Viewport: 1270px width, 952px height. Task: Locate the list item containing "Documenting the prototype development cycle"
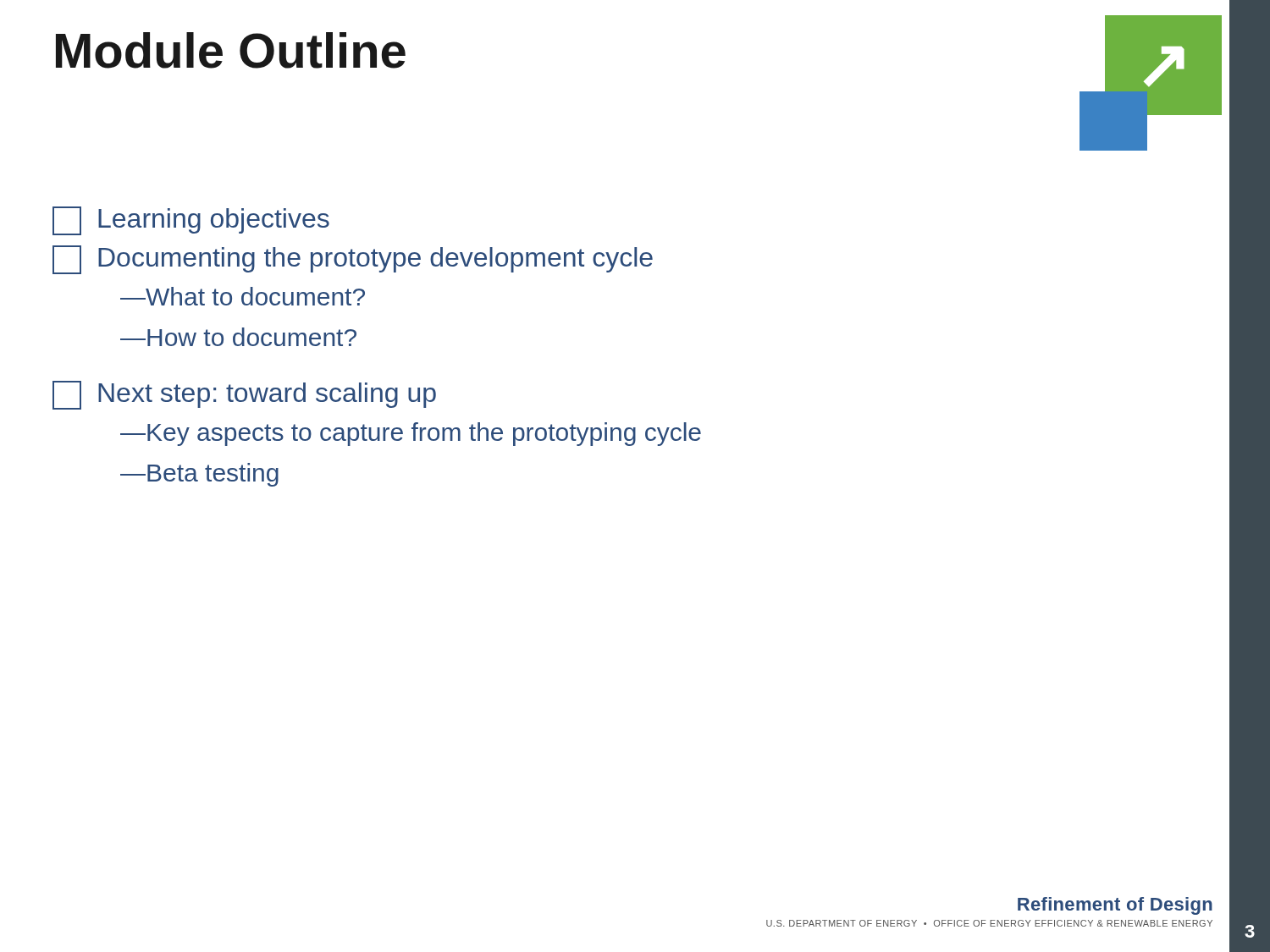pos(353,258)
